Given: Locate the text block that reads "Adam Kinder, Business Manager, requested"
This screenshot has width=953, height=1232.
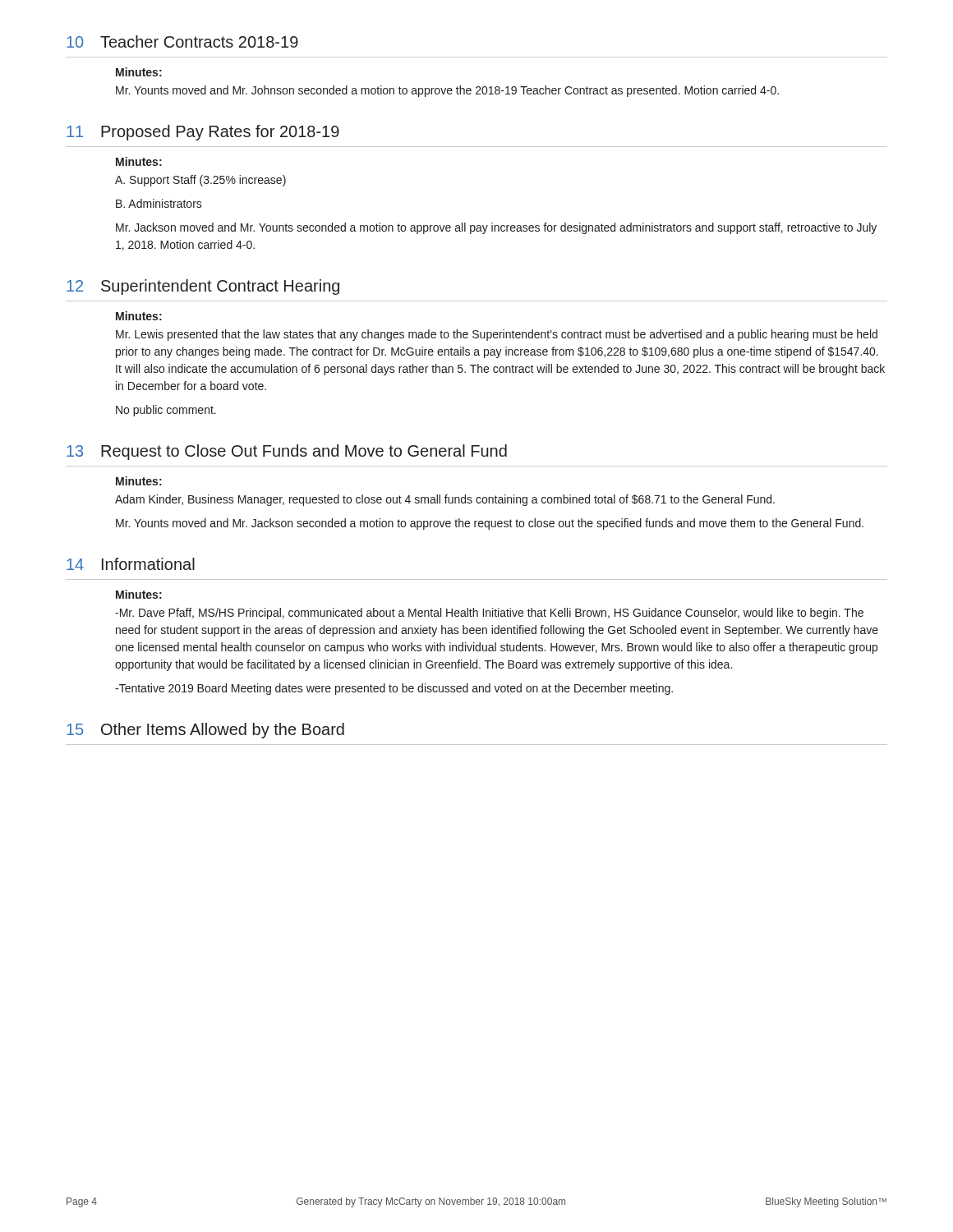Looking at the screenshot, I should [x=445, y=499].
